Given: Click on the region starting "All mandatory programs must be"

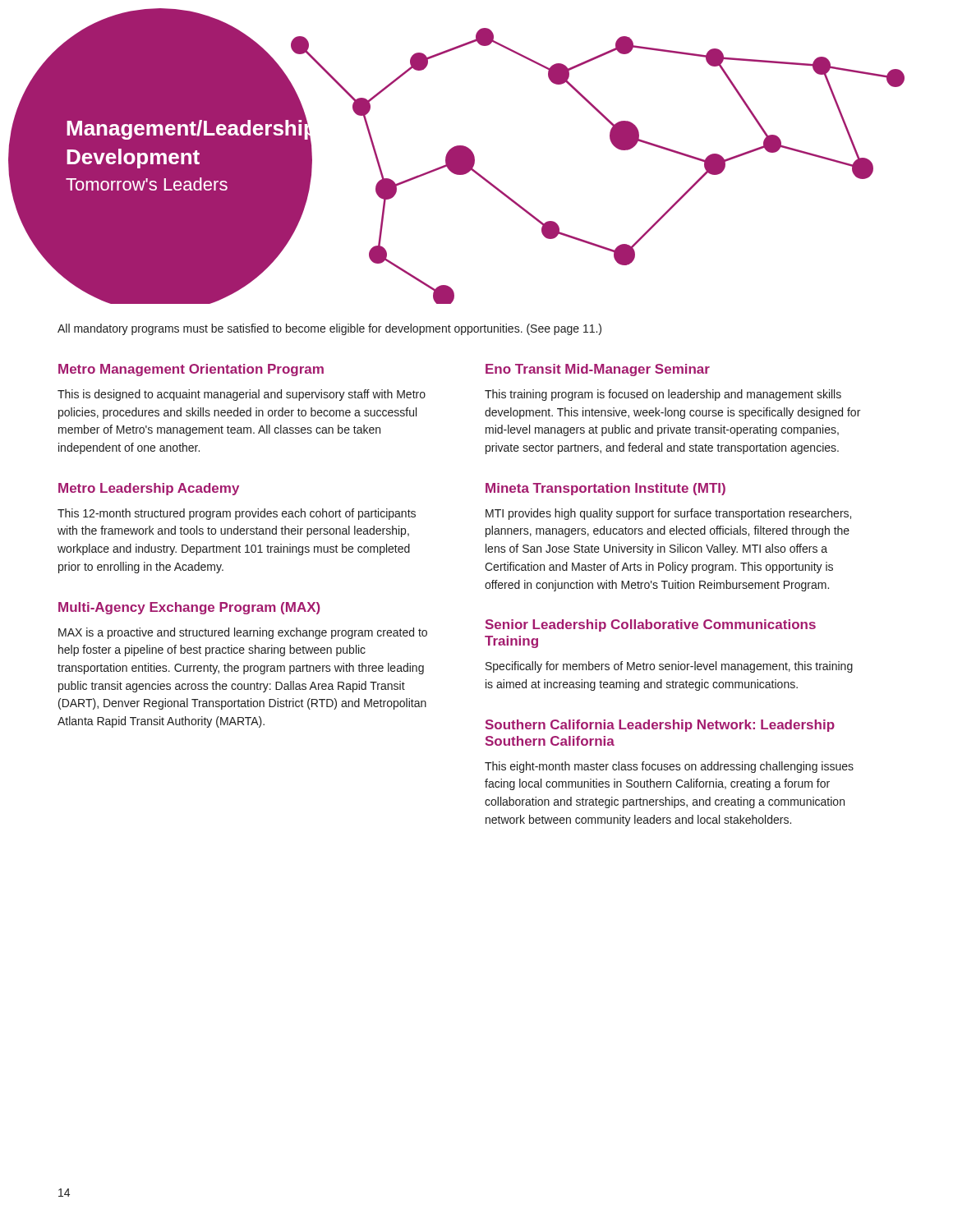Looking at the screenshot, I should pos(330,329).
